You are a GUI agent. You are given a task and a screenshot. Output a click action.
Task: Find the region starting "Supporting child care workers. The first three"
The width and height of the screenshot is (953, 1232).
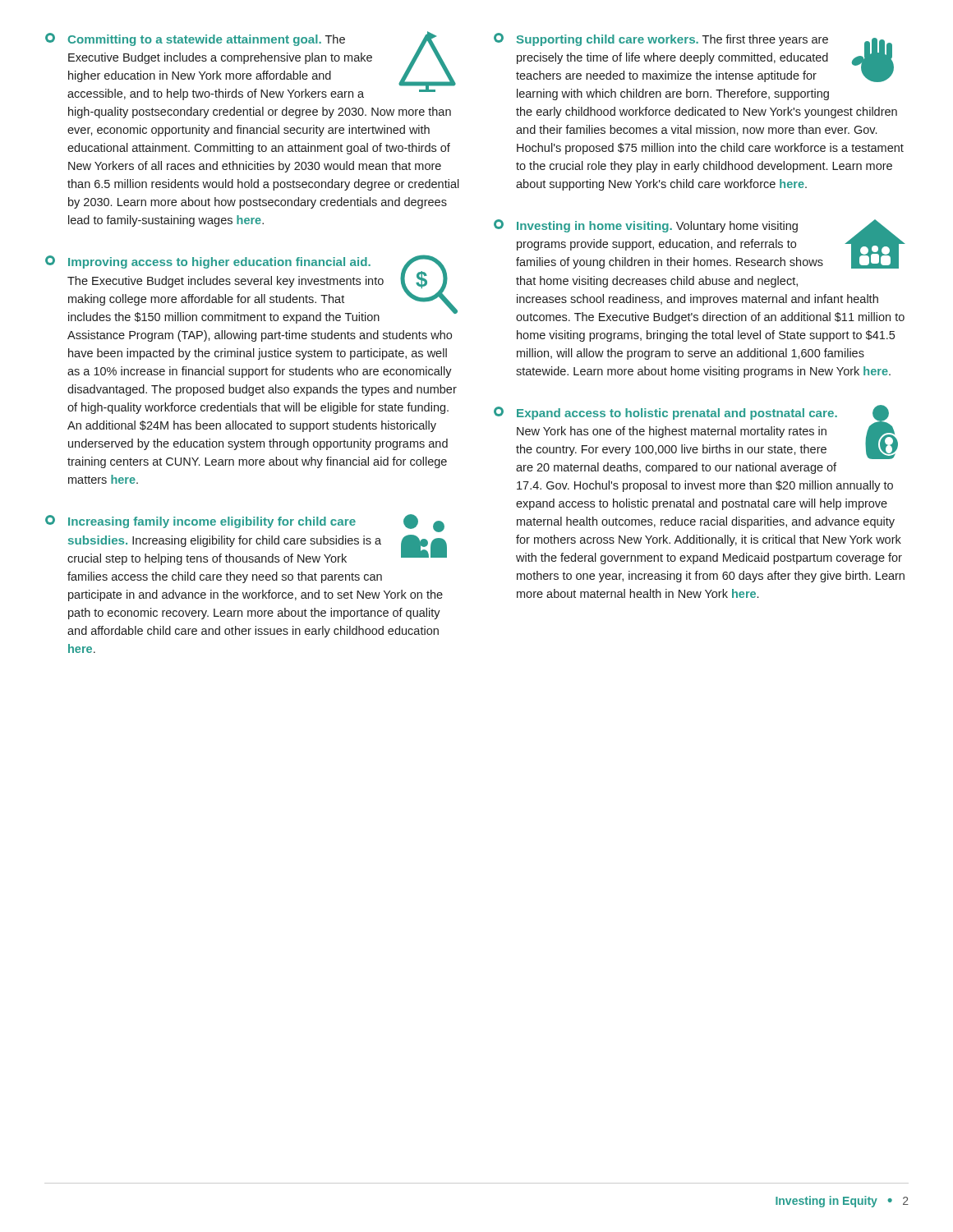[701, 111]
